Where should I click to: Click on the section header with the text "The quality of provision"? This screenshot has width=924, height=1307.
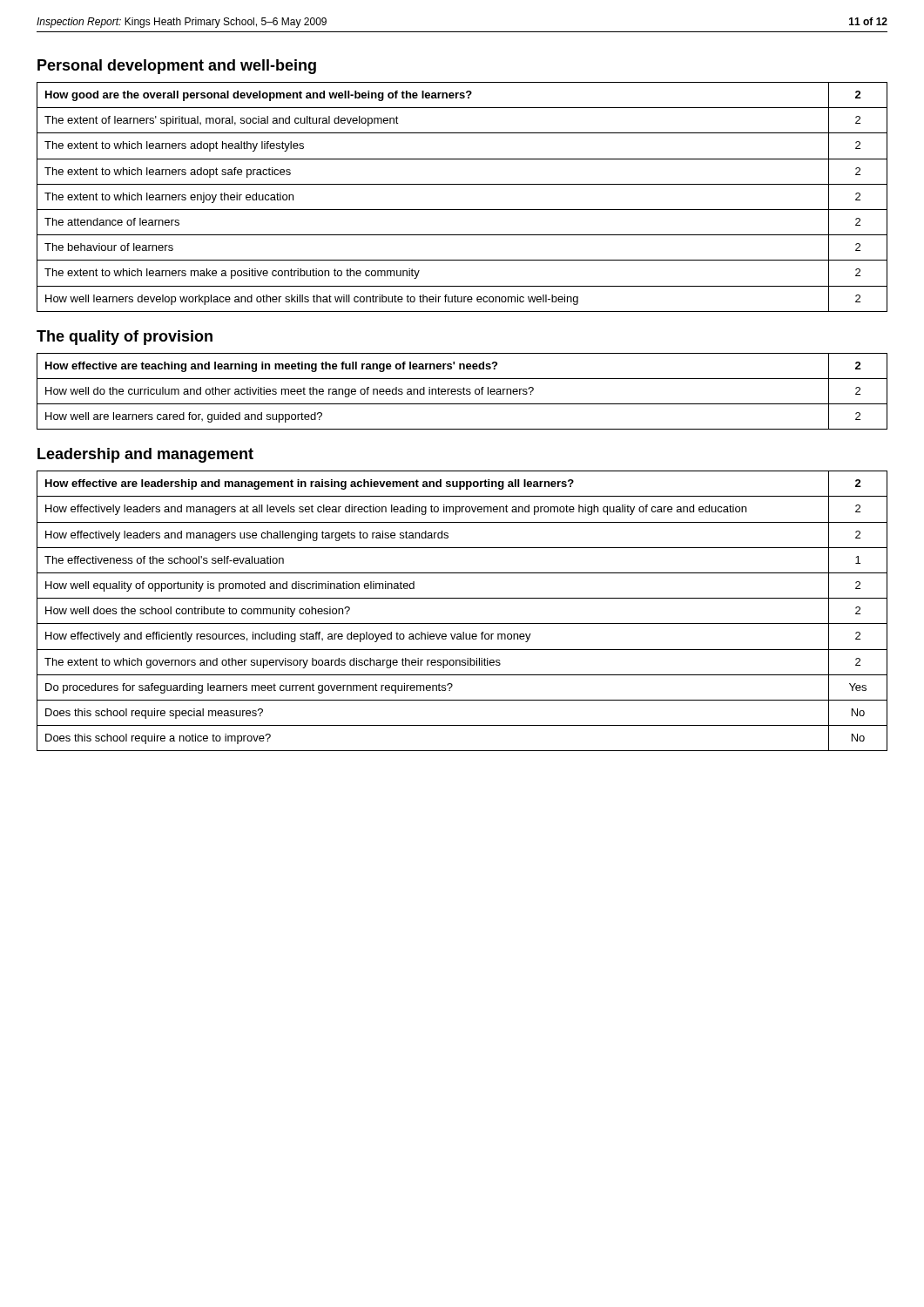tap(125, 336)
